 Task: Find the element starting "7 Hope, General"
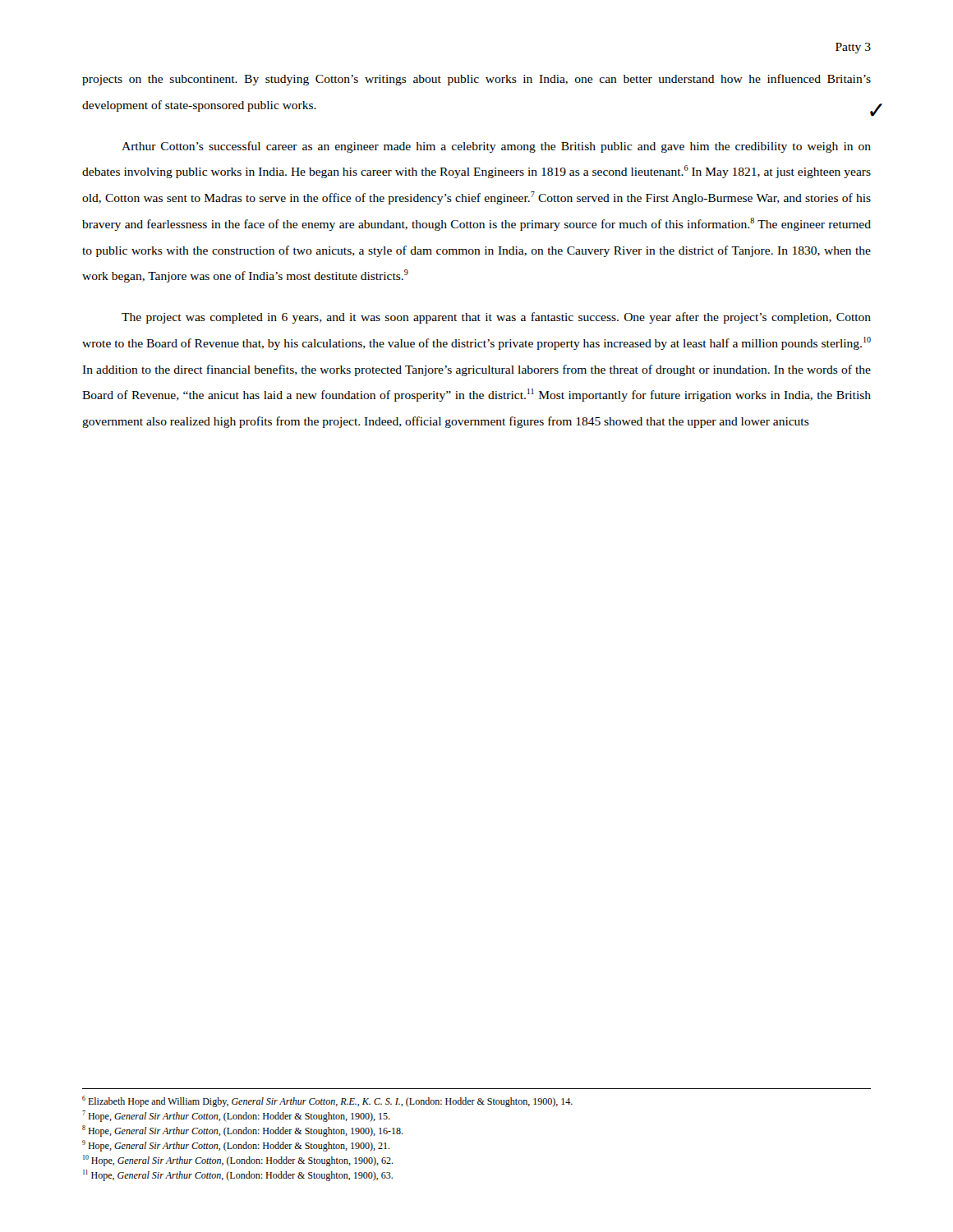pos(236,1116)
